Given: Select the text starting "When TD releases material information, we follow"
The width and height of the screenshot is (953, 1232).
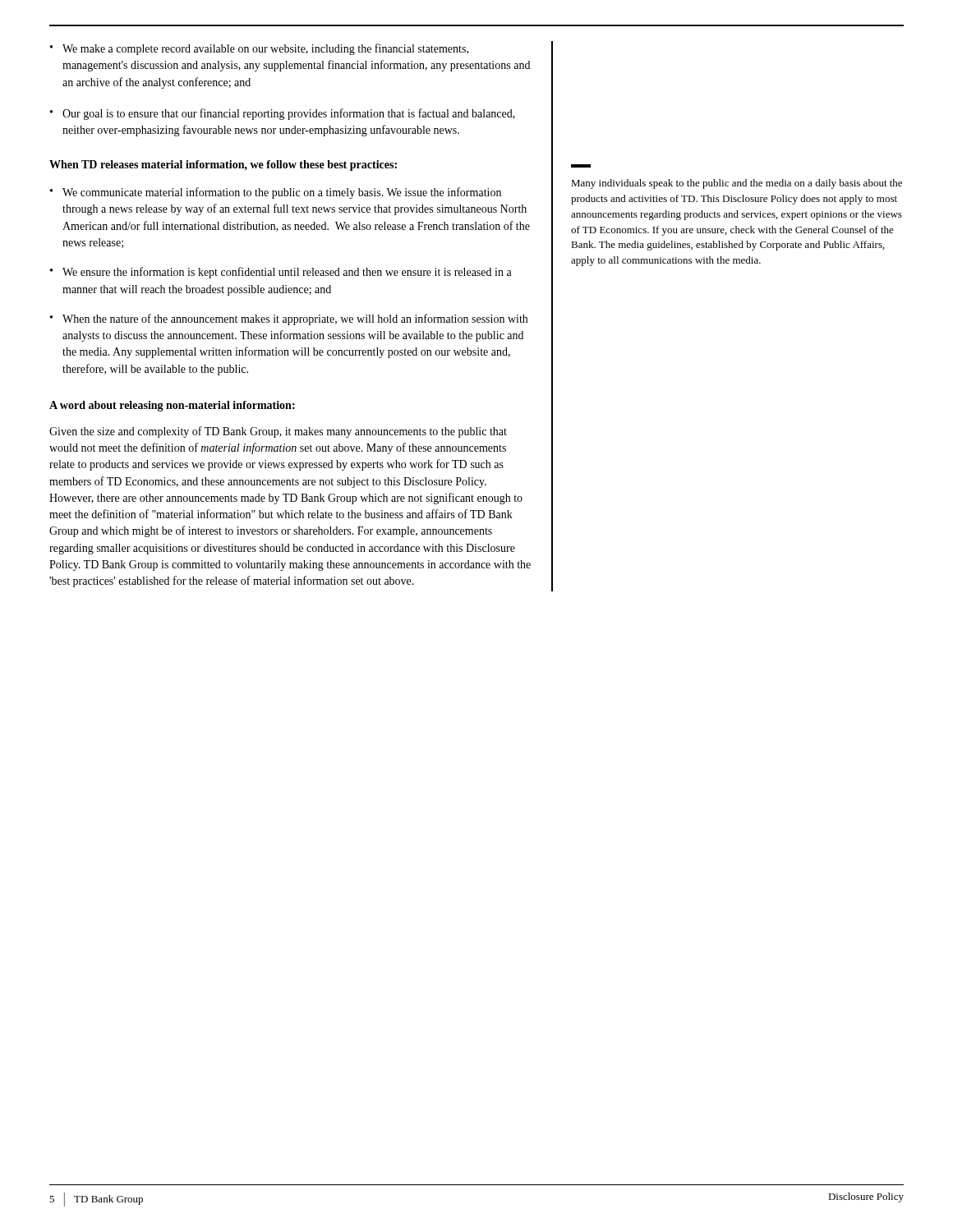Looking at the screenshot, I should pyautogui.click(x=223, y=165).
